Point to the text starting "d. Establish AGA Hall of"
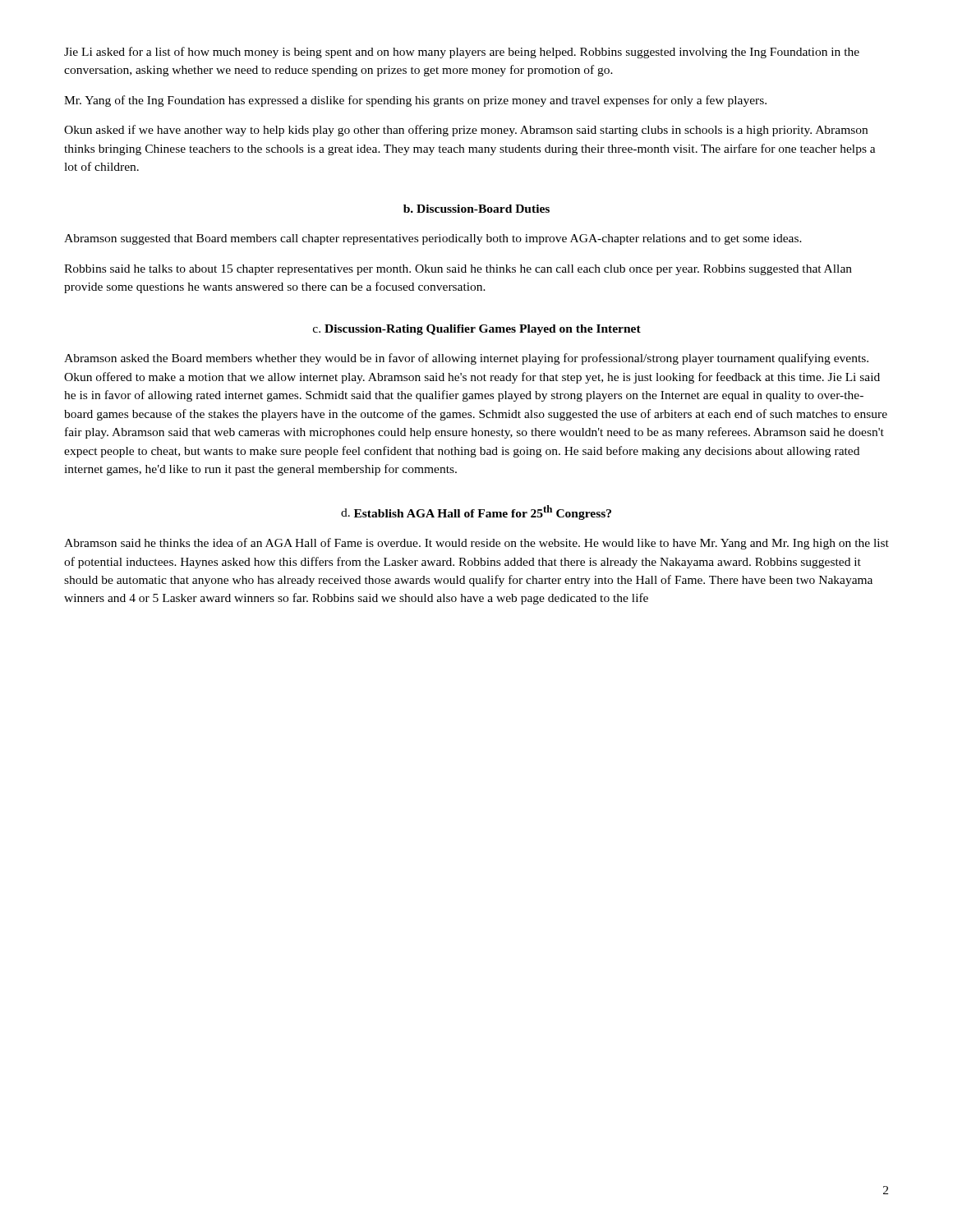The width and height of the screenshot is (953, 1232). click(x=476, y=511)
